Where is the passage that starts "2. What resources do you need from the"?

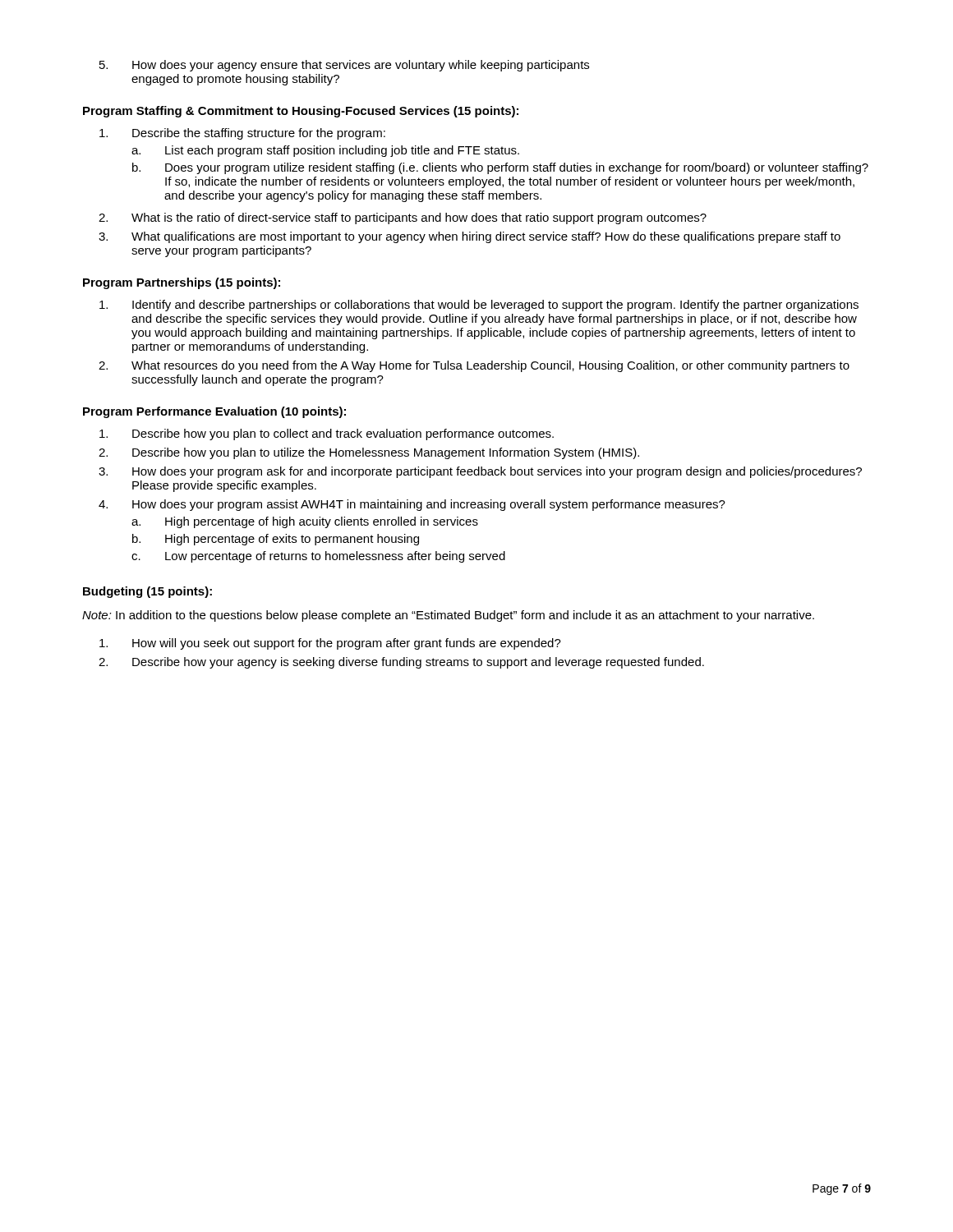(476, 372)
